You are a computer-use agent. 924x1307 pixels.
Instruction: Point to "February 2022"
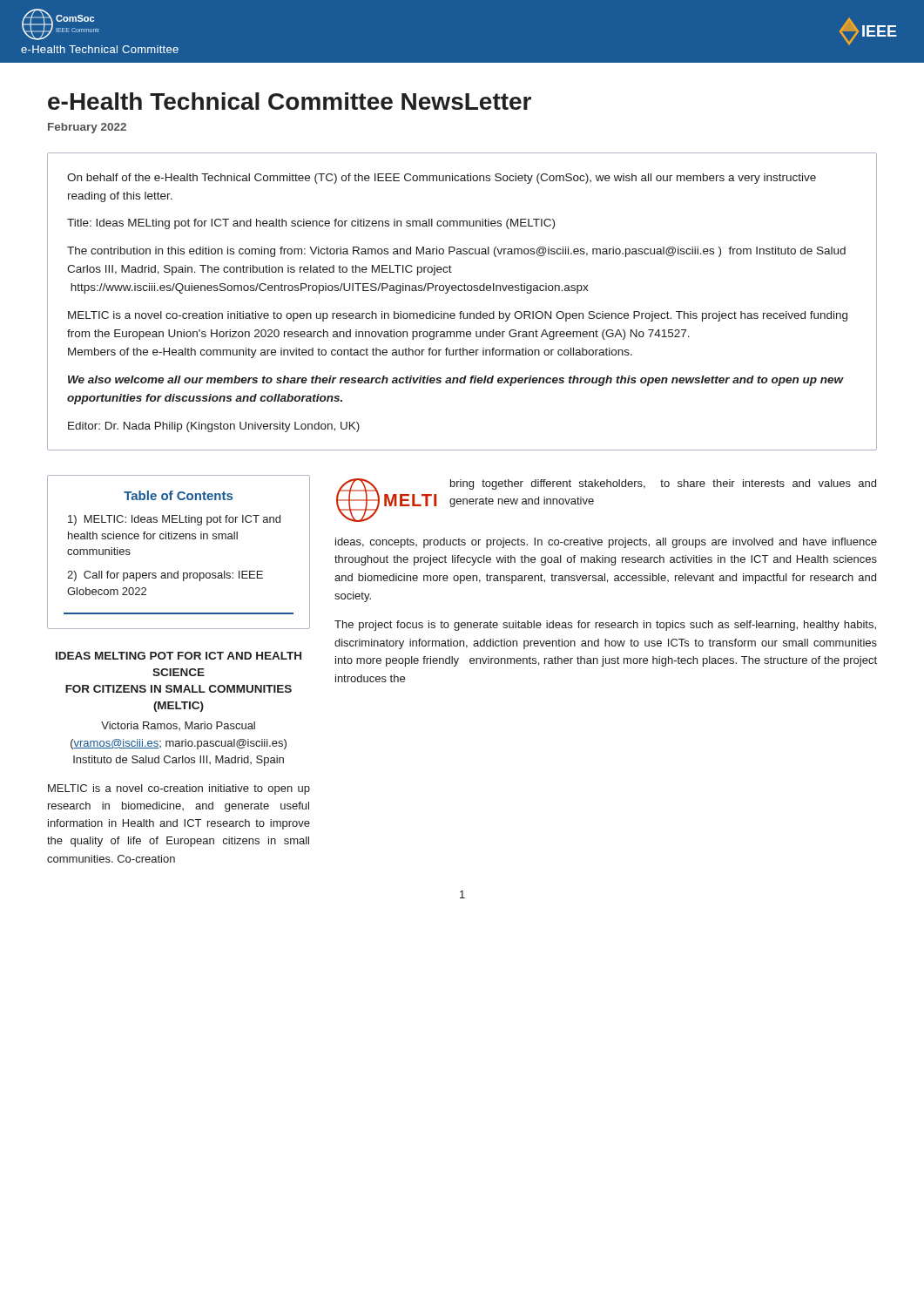(x=87, y=128)
